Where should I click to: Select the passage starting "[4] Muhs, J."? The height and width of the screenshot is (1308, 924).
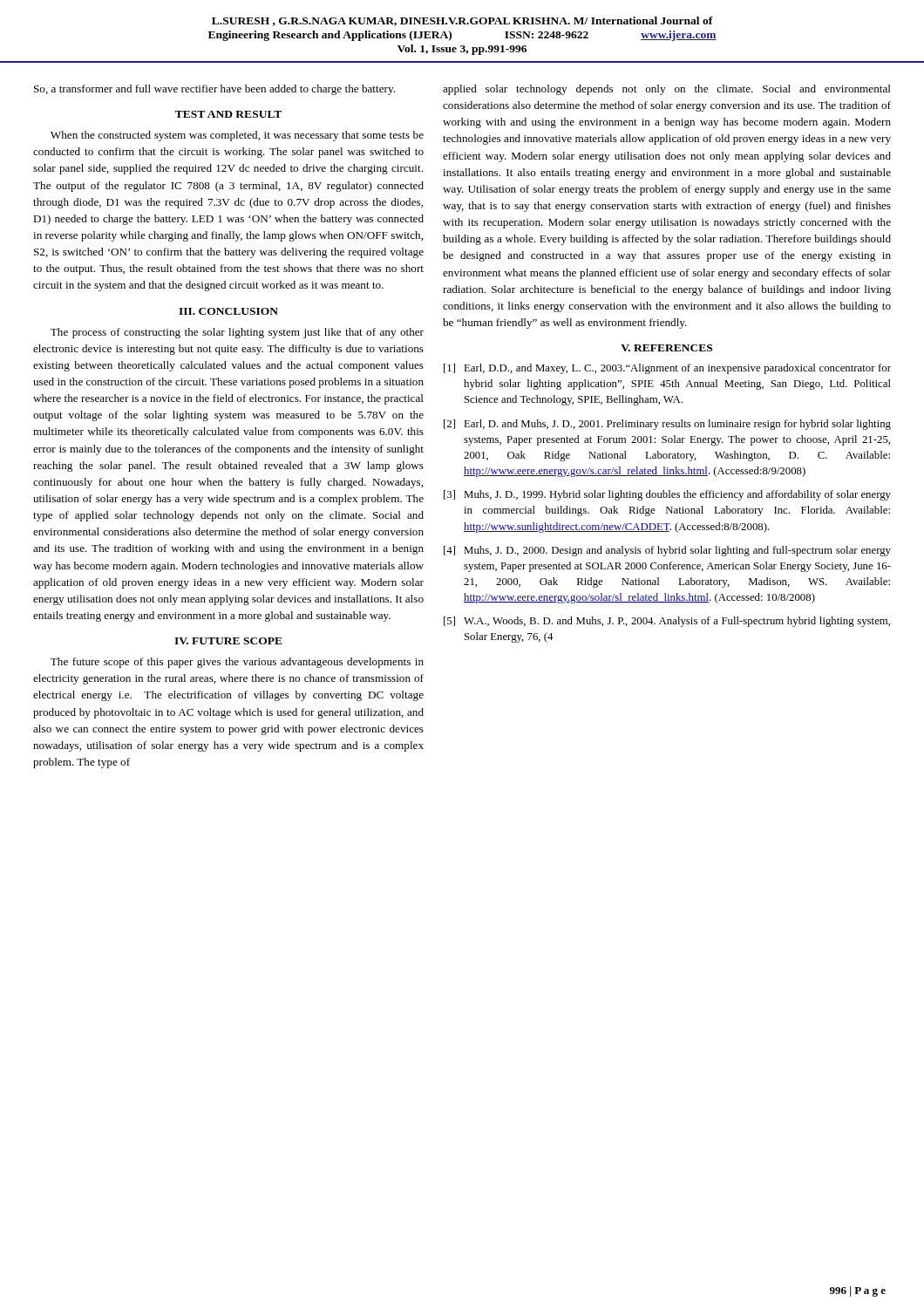click(x=667, y=574)
